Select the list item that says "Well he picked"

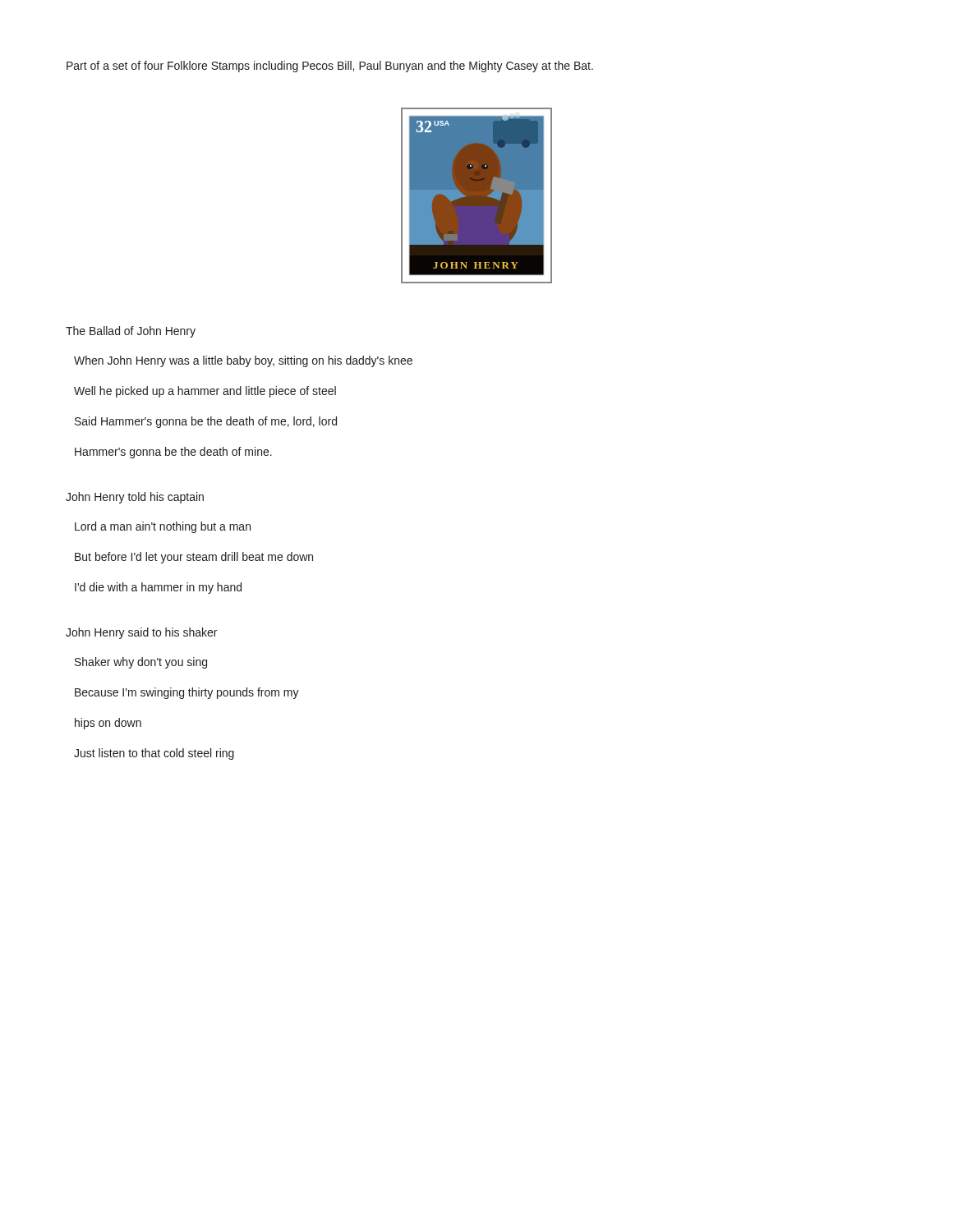205,391
